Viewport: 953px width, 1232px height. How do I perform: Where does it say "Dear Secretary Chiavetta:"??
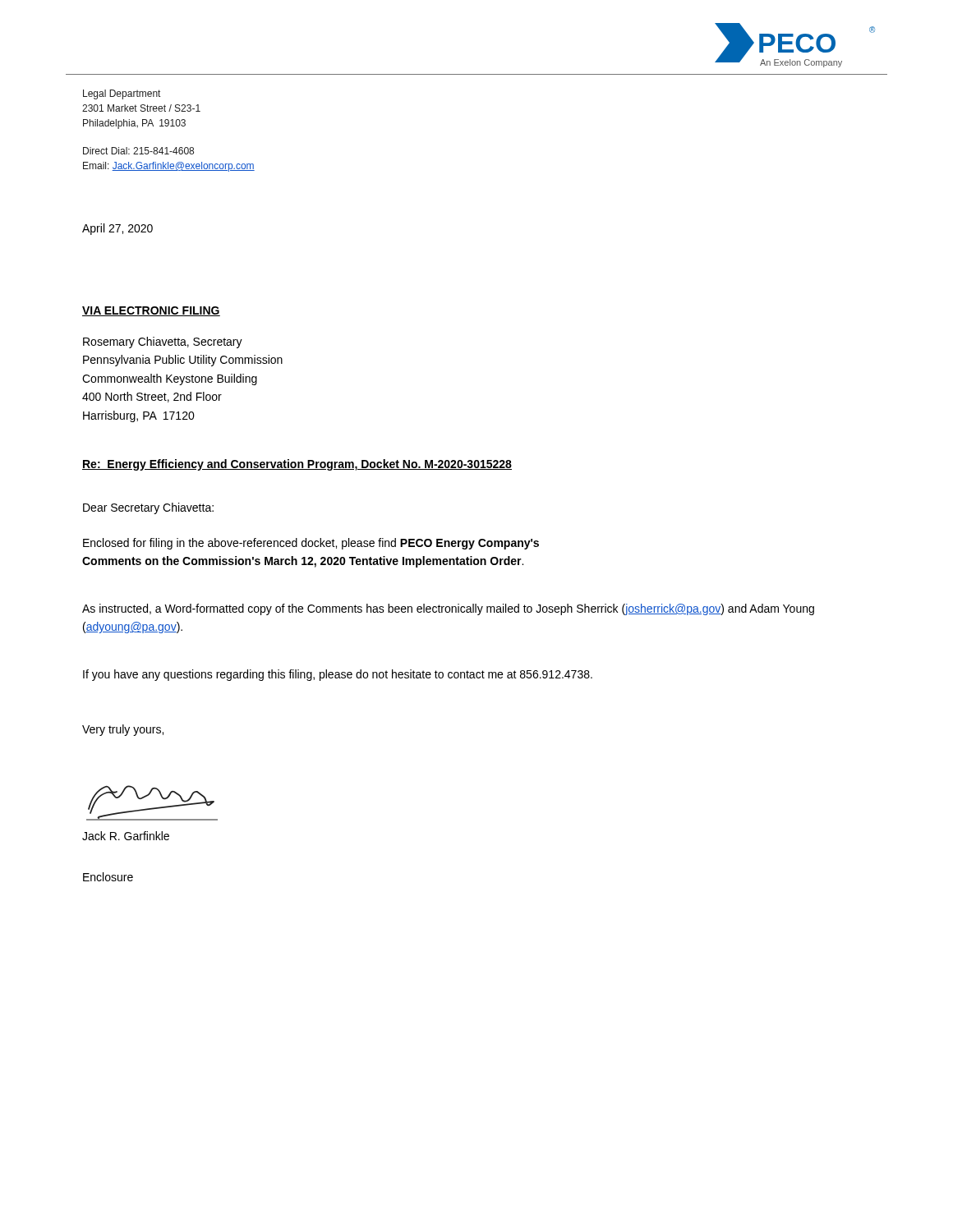click(x=148, y=508)
